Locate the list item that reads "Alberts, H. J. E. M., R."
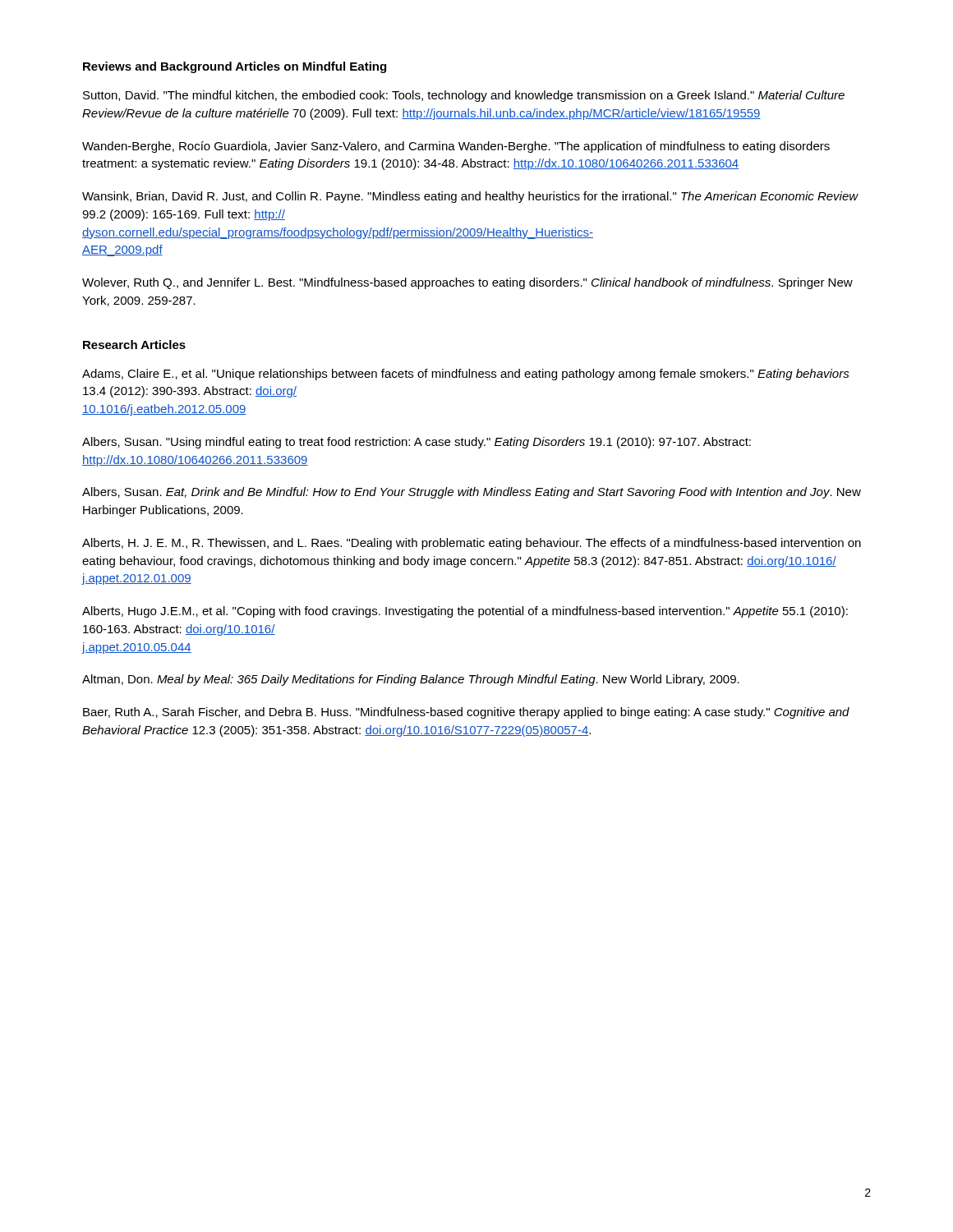 click(x=472, y=560)
